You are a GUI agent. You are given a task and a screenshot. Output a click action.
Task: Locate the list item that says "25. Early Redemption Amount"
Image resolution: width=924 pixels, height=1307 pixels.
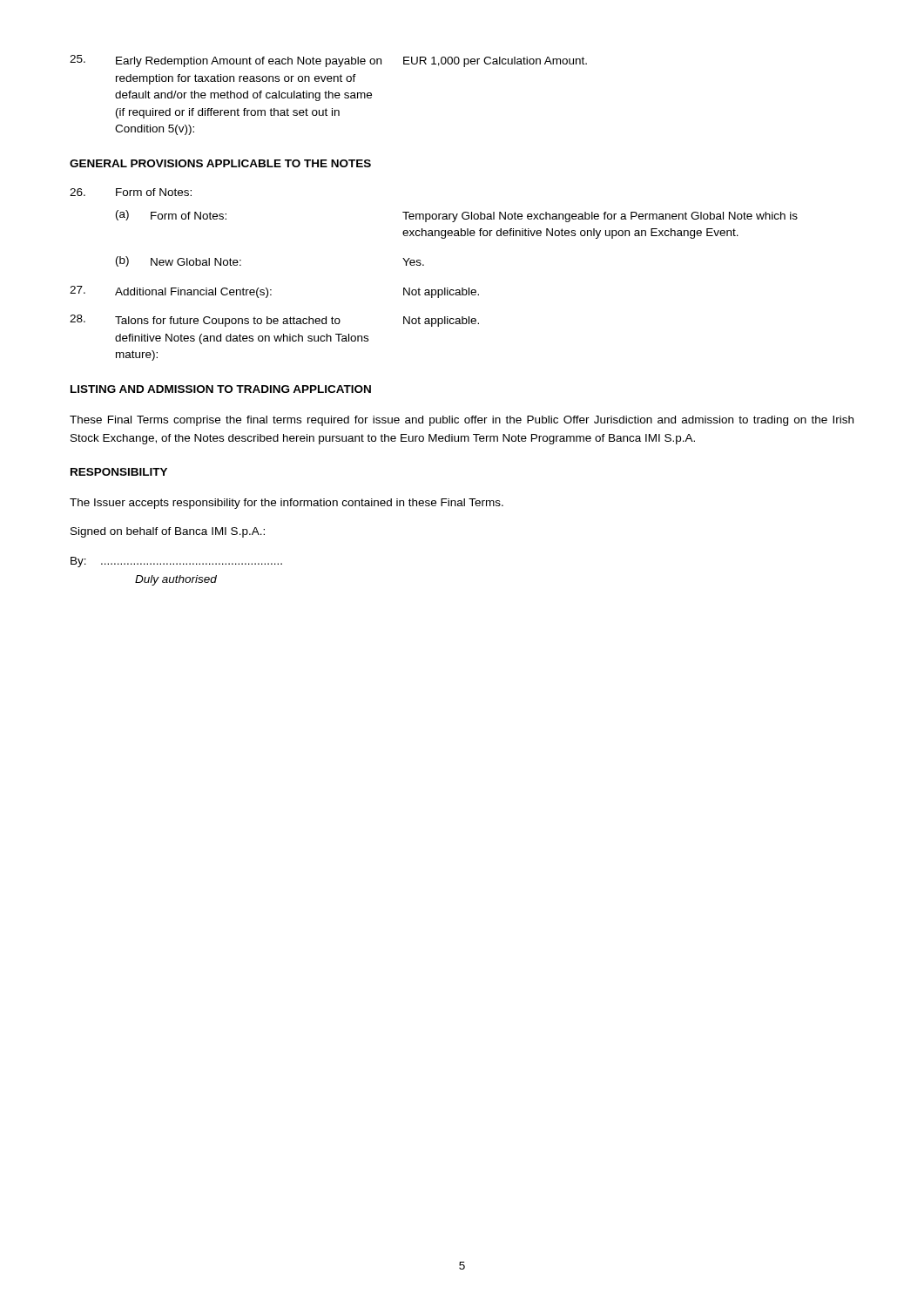click(328, 61)
